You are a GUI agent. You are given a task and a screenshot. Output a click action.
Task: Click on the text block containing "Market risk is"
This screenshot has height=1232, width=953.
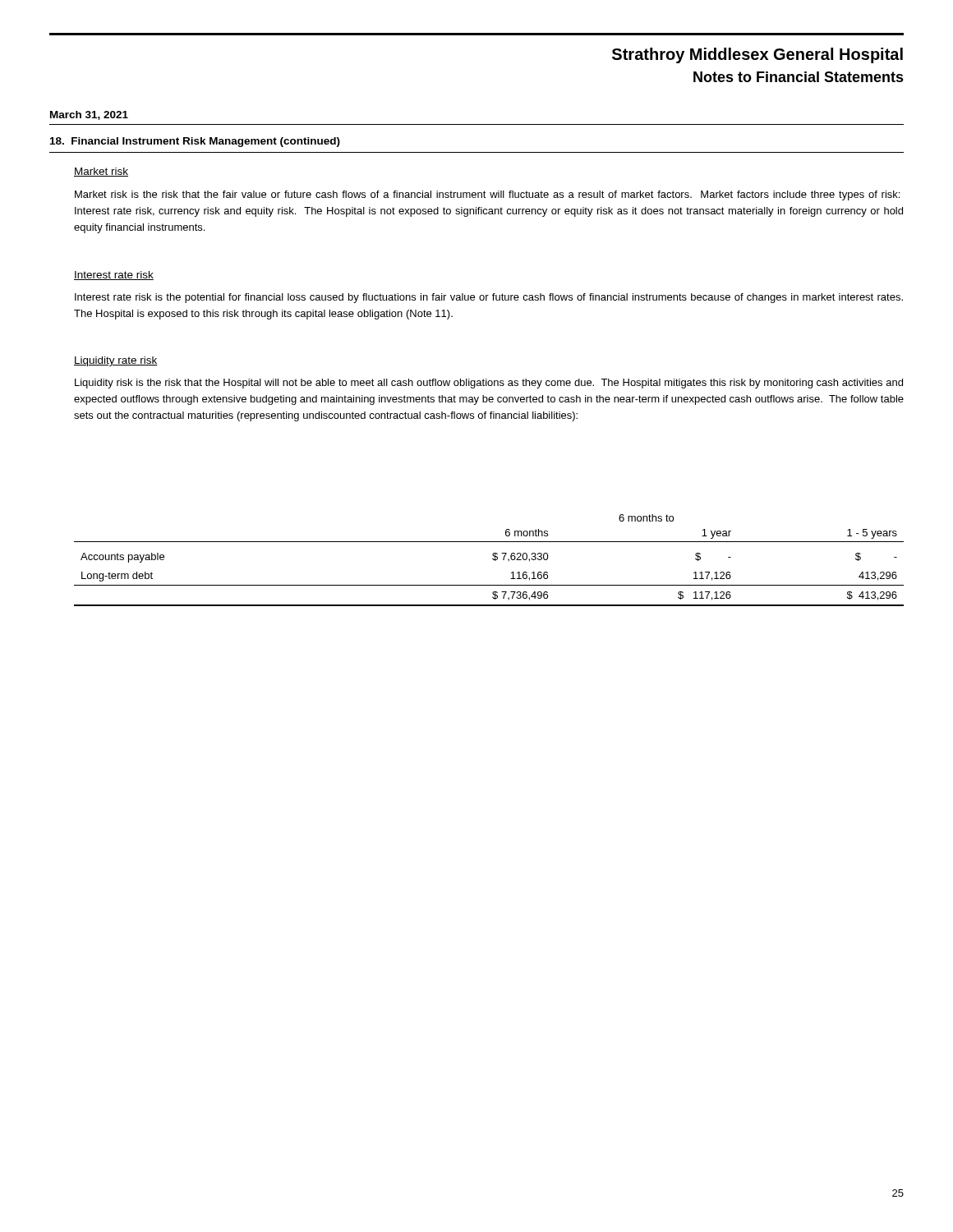point(489,211)
